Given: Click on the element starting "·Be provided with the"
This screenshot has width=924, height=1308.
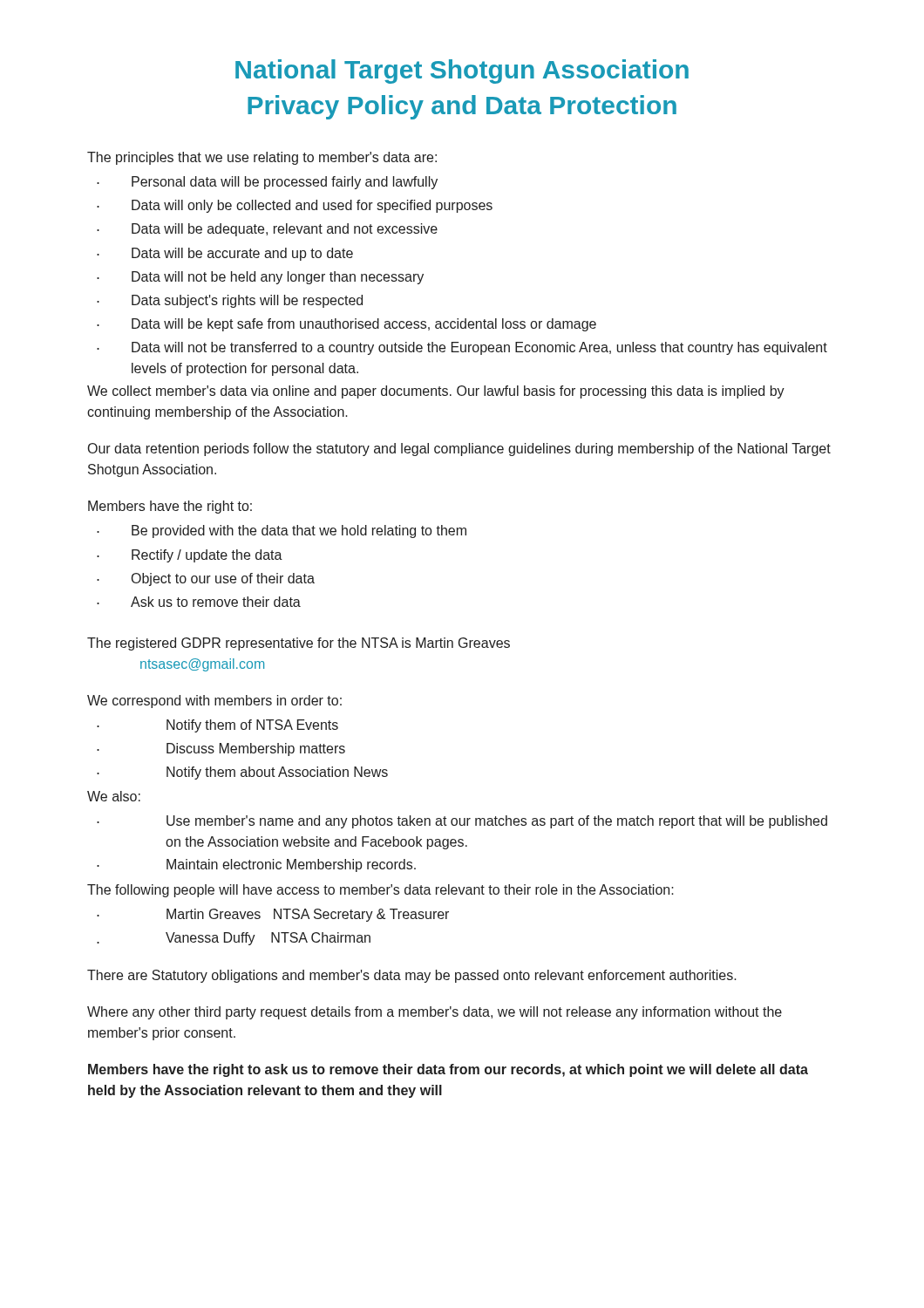Looking at the screenshot, I should tap(462, 532).
